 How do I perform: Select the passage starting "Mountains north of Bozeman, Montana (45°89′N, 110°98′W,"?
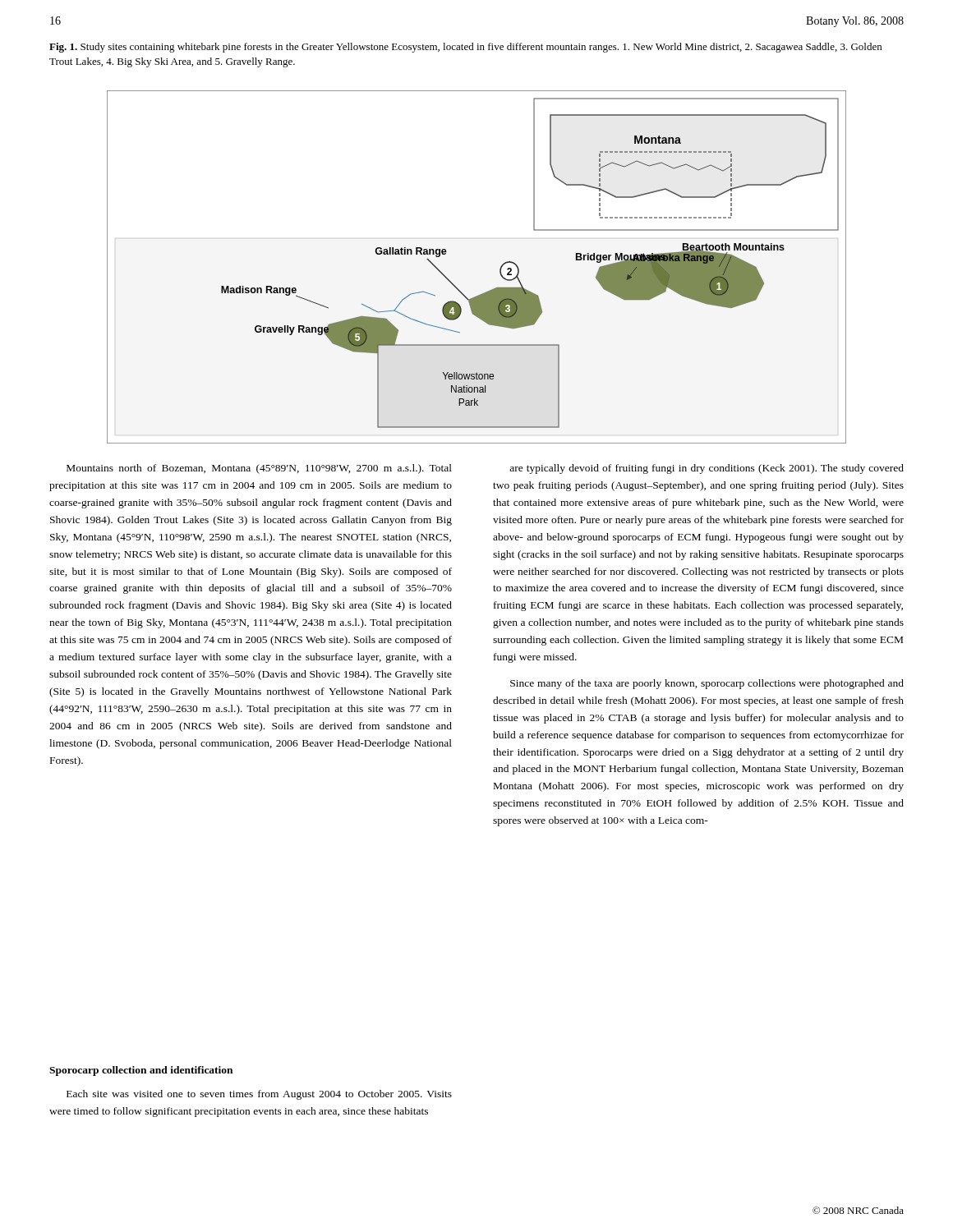pyautogui.click(x=251, y=615)
